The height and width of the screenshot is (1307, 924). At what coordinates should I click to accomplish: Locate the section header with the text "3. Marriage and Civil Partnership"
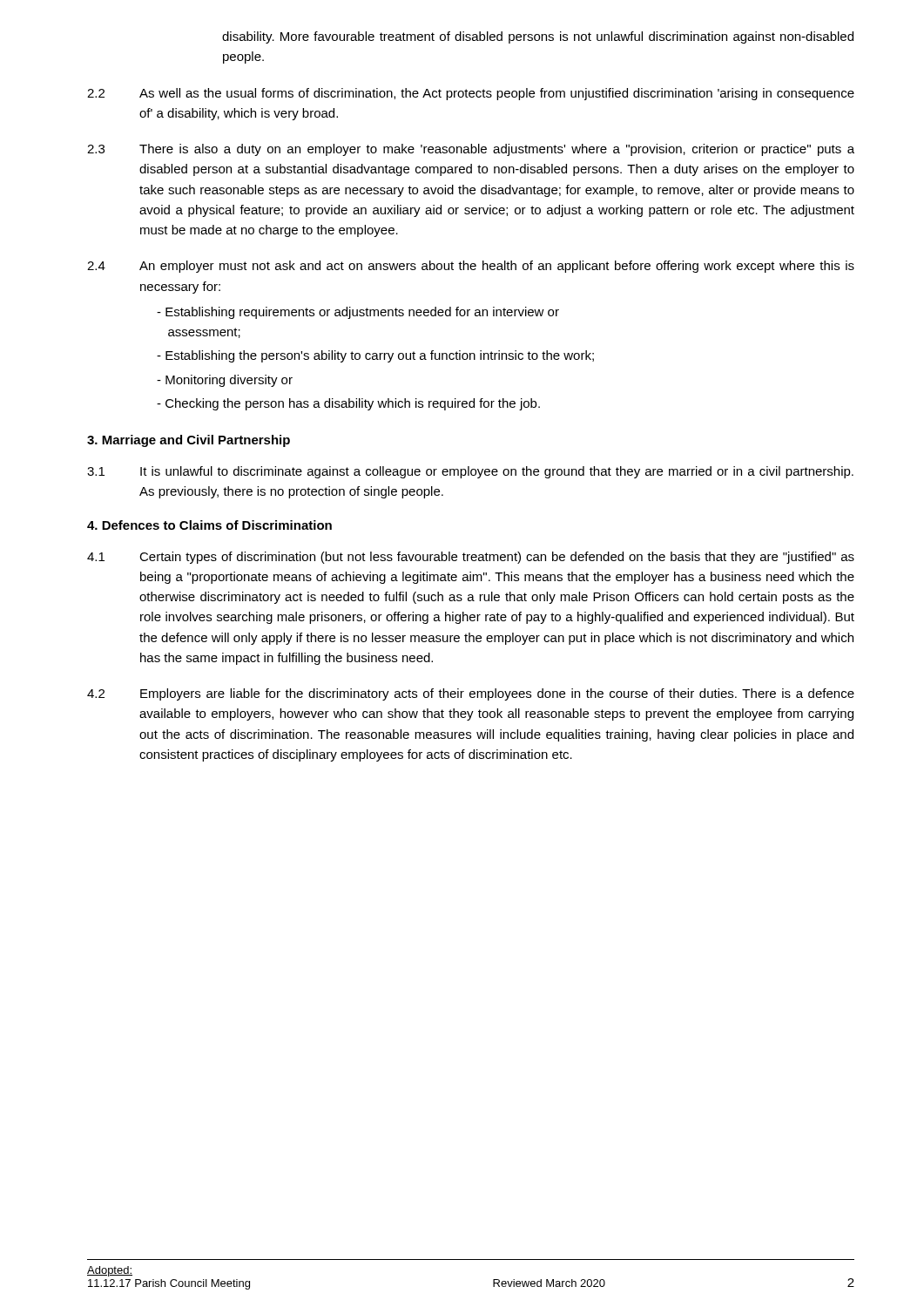point(189,440)
